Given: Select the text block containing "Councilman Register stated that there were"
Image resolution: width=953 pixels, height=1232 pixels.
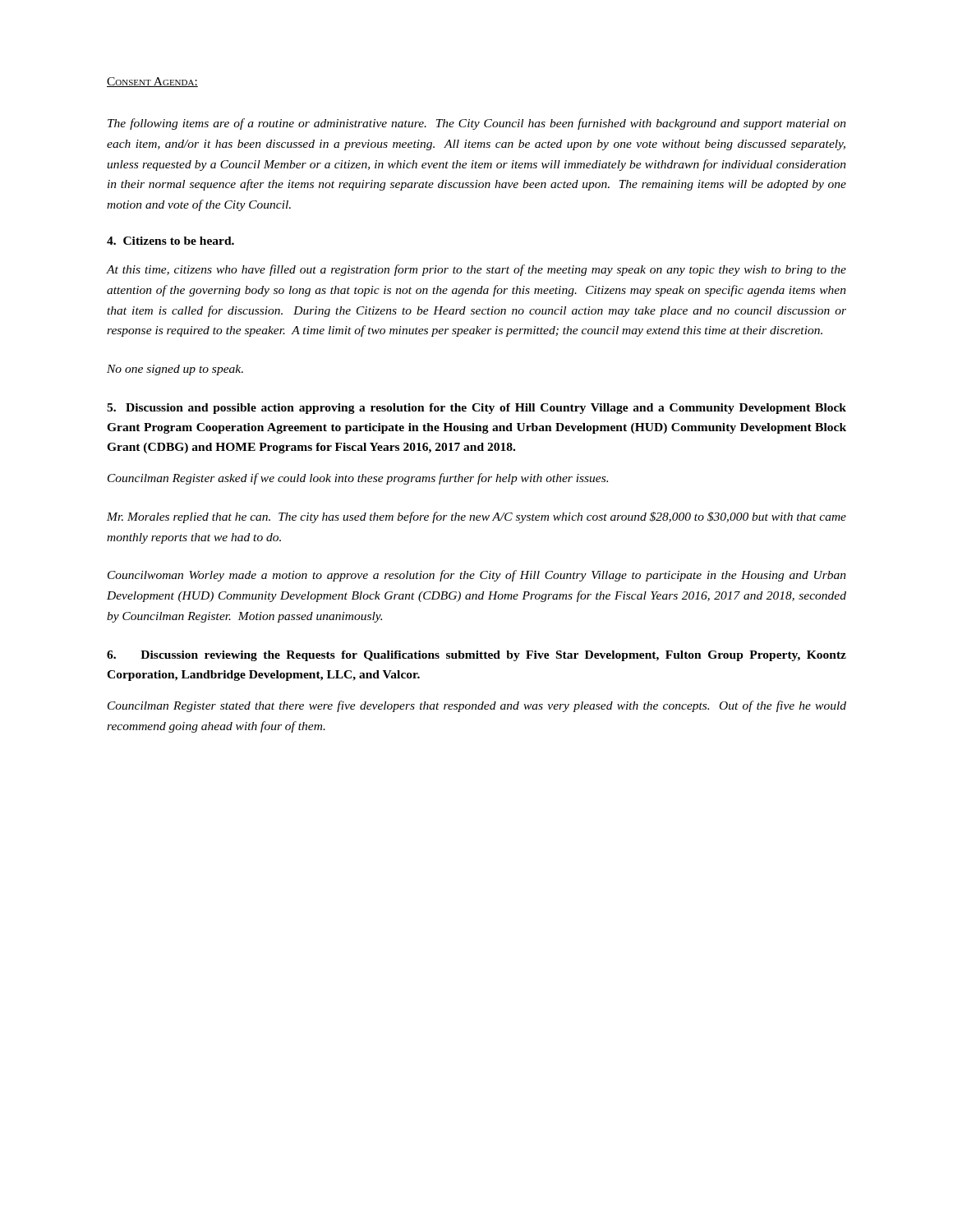Looking at the screenshot, I should (476, 715).
